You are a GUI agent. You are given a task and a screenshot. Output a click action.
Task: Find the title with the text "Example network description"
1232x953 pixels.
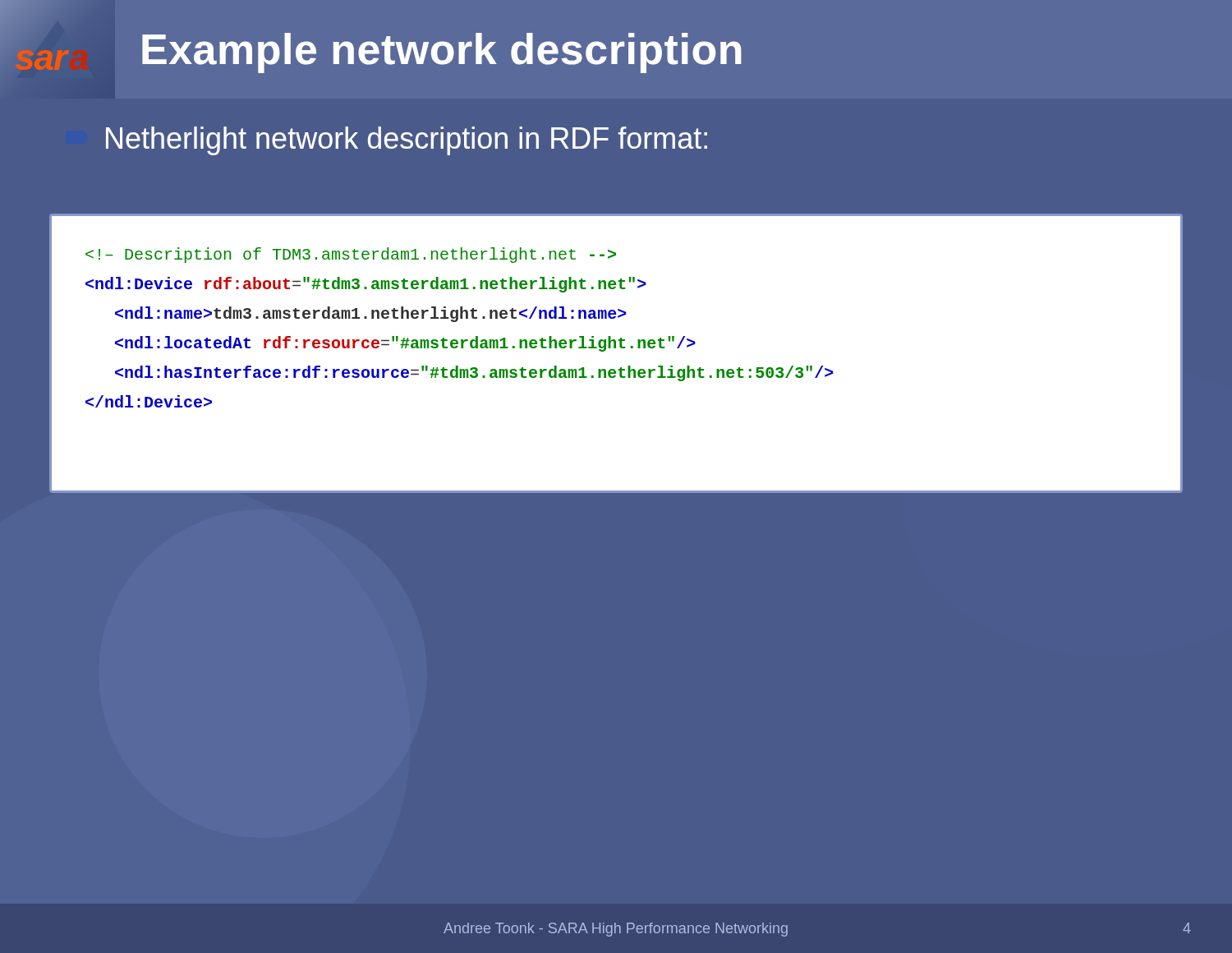[442, 49]
